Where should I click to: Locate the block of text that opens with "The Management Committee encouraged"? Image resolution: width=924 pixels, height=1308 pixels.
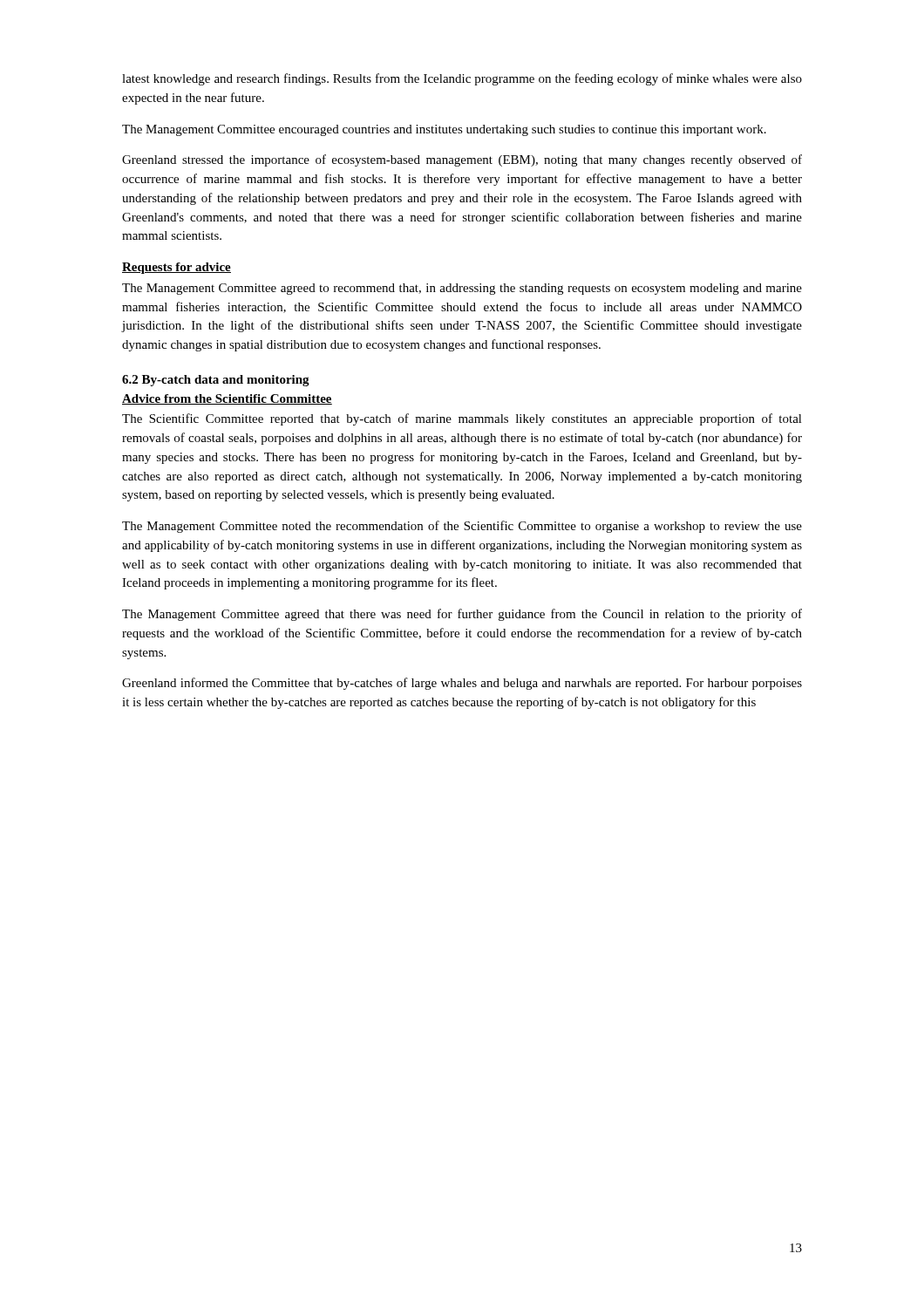[462, 129]
